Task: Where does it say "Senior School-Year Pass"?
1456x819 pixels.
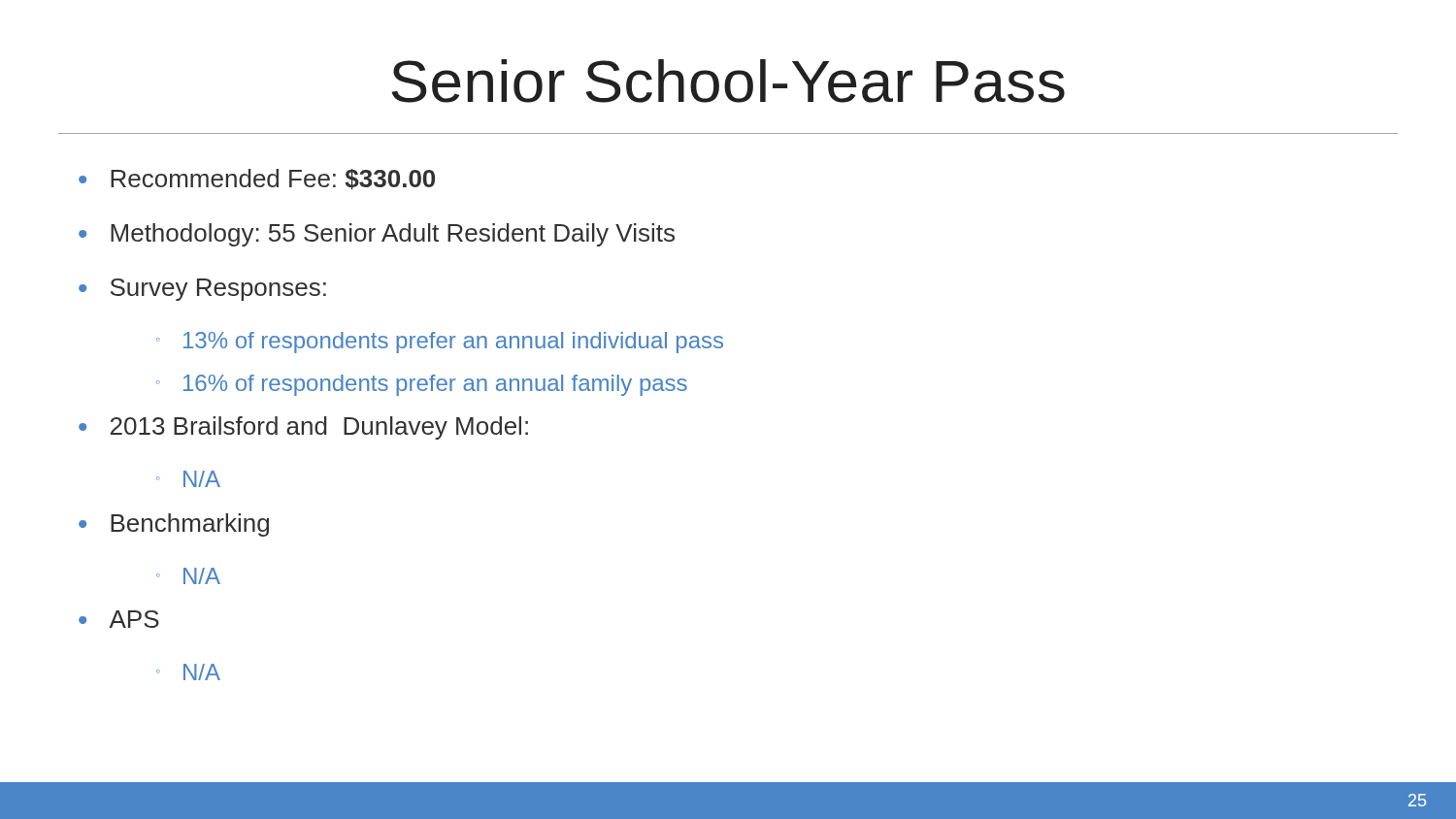Action: point(728,81)
